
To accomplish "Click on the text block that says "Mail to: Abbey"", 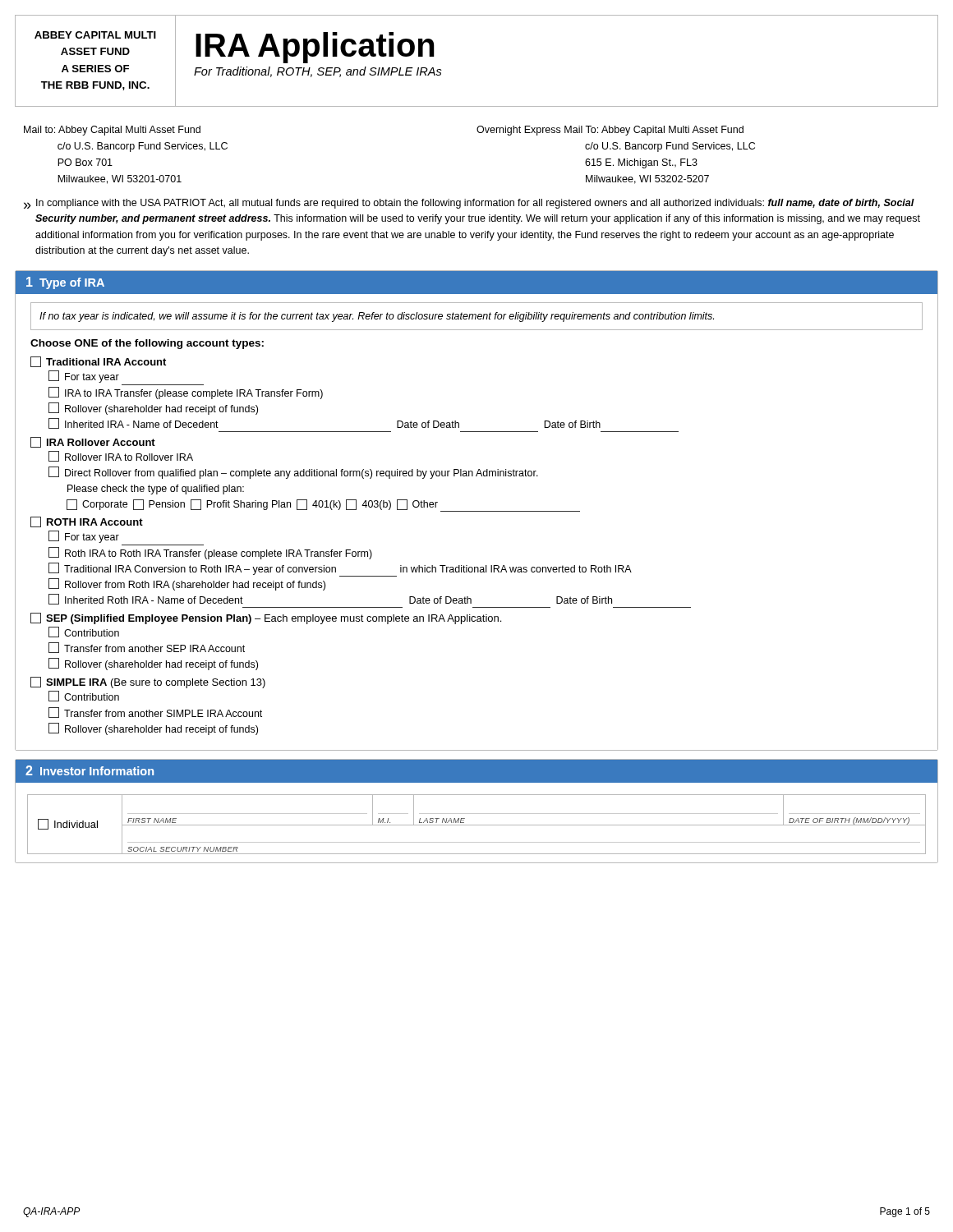I will point(125,154).
